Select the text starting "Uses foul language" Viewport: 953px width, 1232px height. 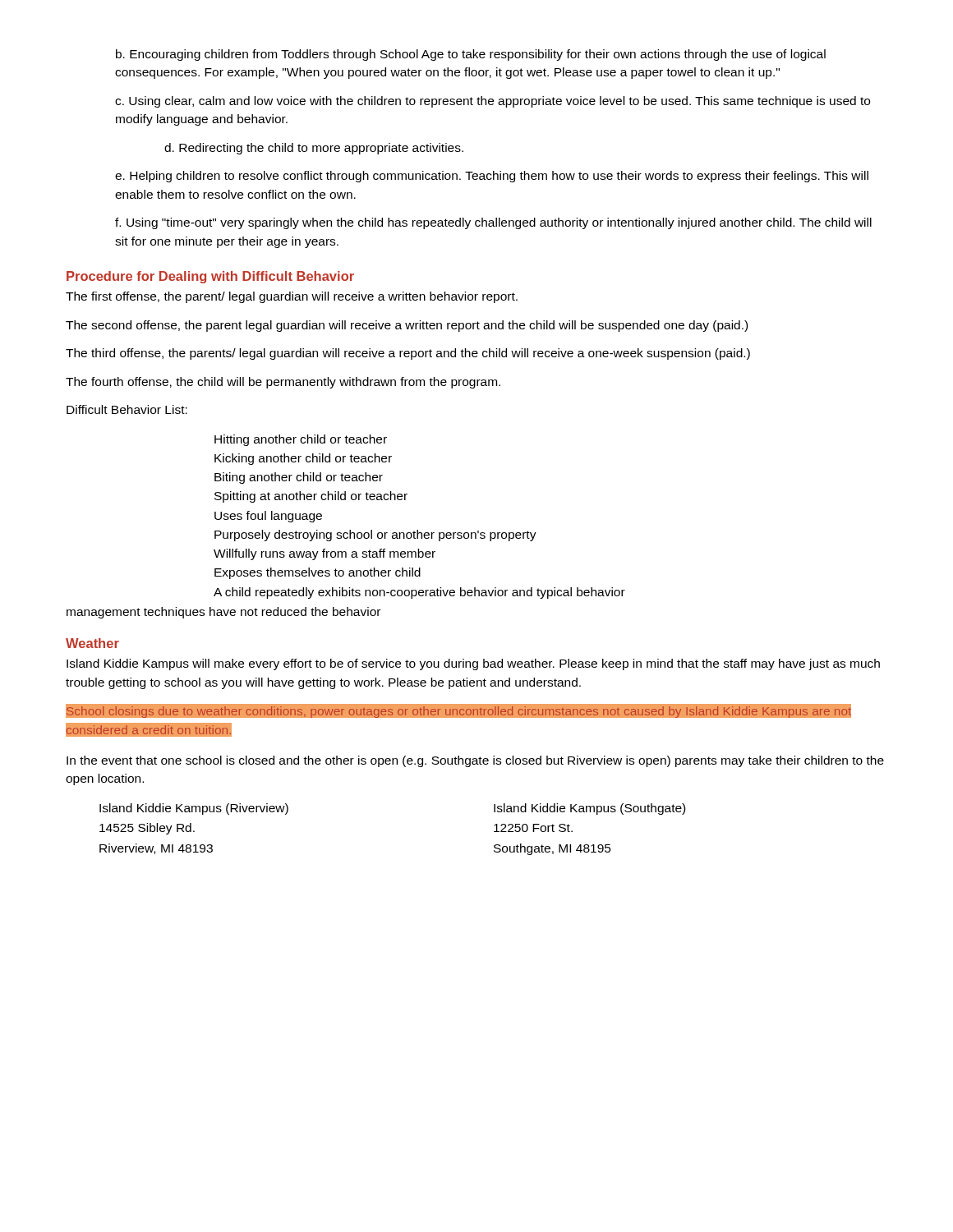coord(268,515)
